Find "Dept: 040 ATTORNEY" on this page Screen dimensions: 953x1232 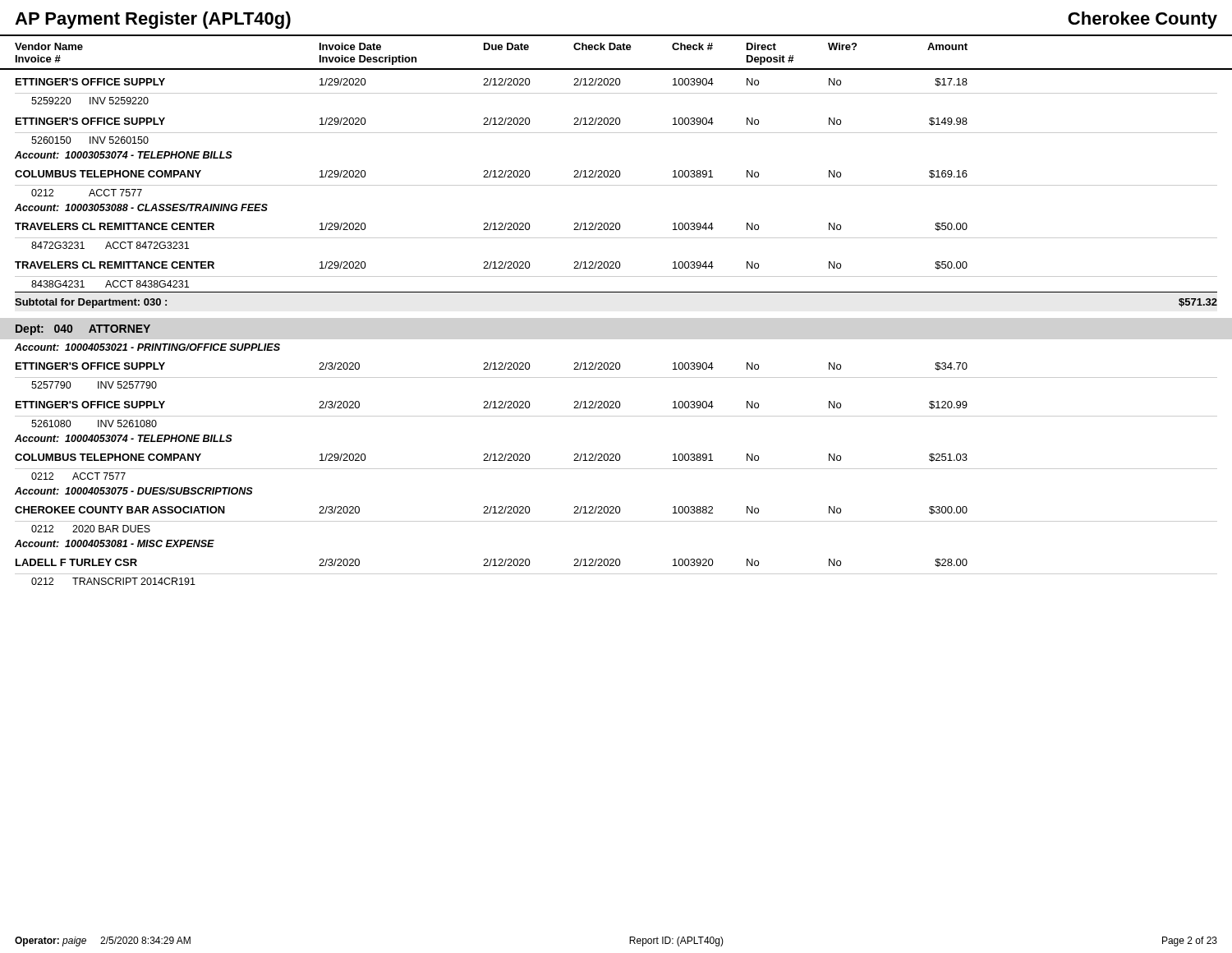[x=83, y=329]
